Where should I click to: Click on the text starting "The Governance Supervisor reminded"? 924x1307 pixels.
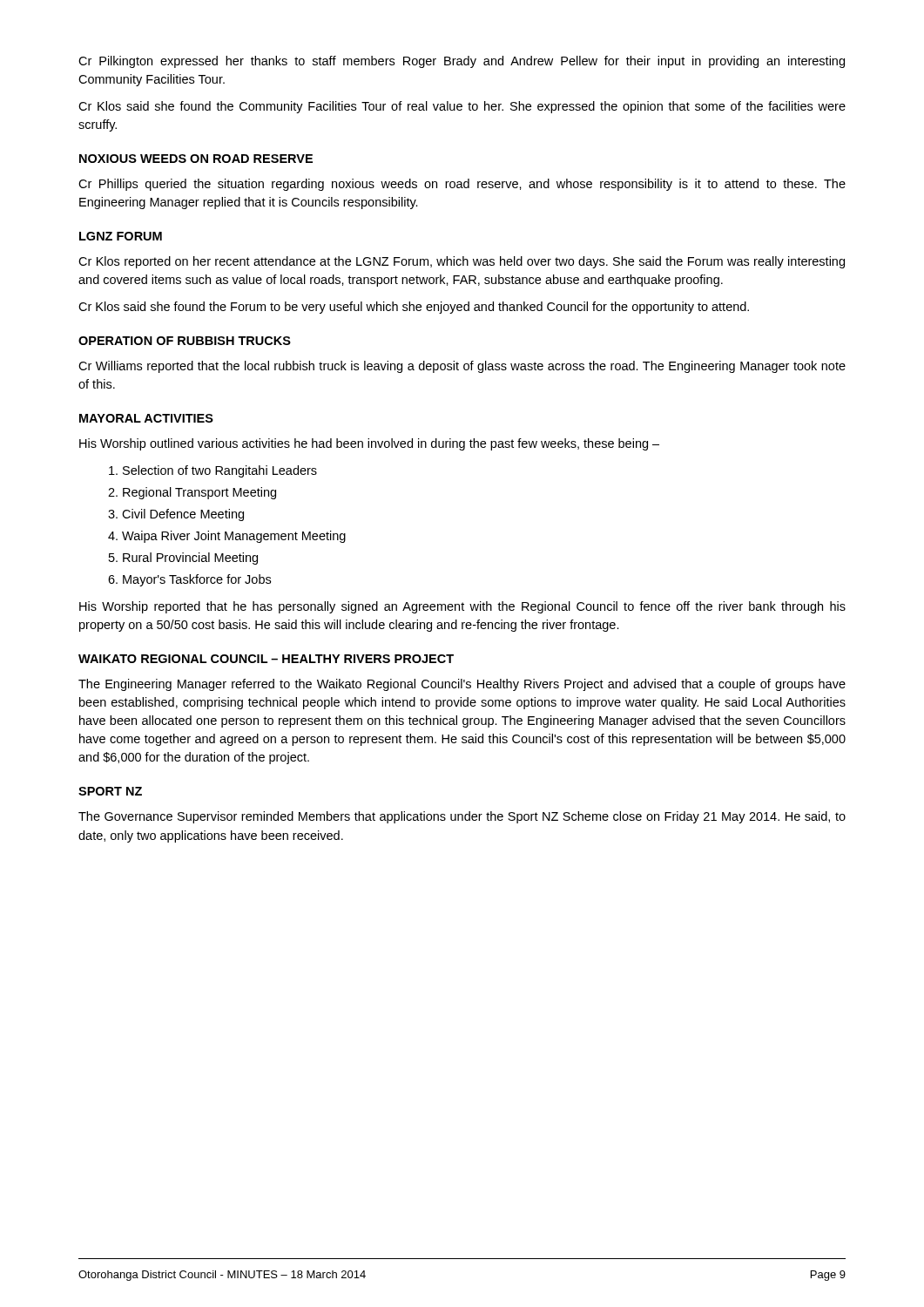pyautogui.click(x=462, y=826)
